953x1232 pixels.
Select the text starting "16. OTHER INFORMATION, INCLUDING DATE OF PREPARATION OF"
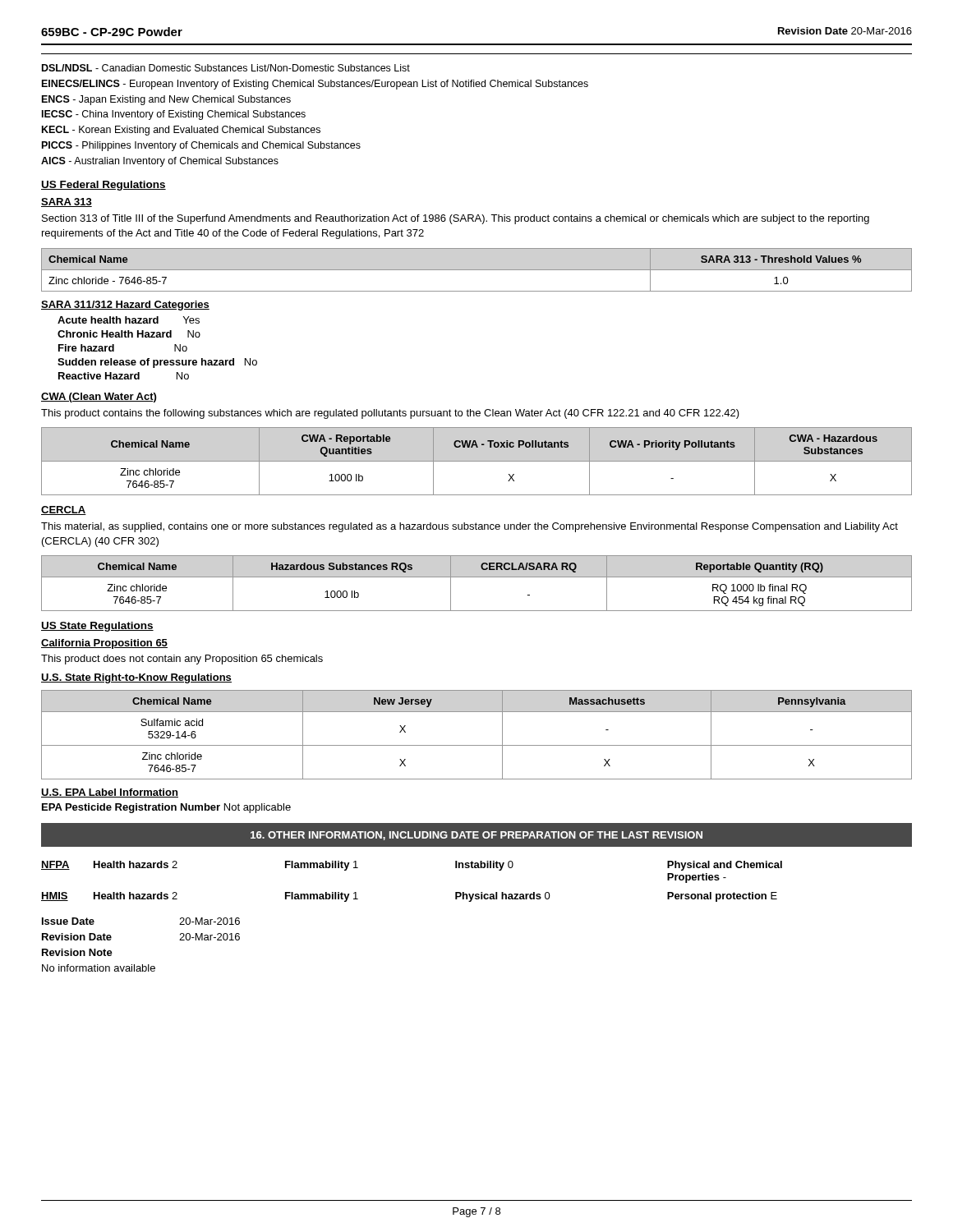tap(476, 835)
